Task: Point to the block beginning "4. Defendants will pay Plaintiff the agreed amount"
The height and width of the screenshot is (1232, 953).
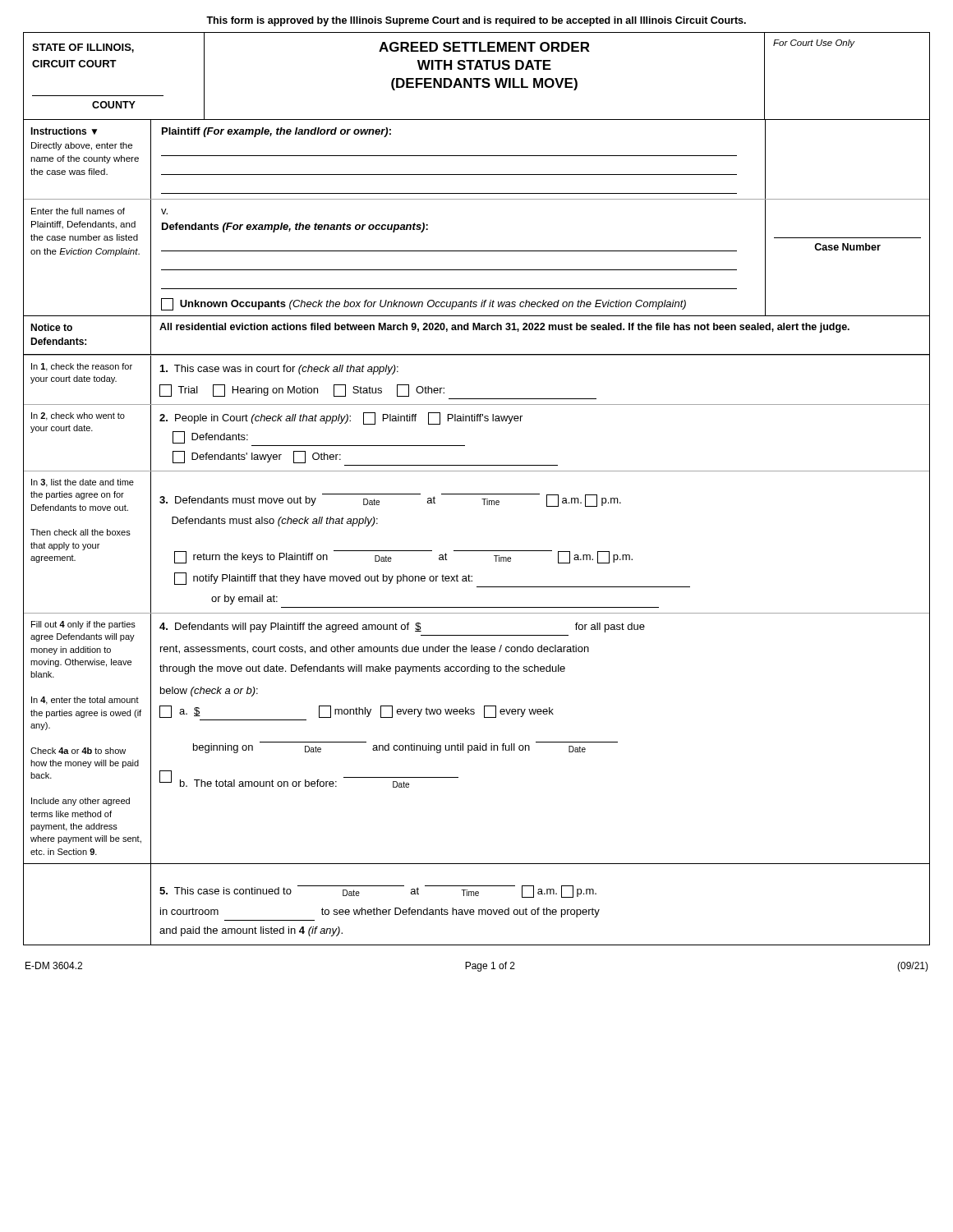Action: coord(540,705)
